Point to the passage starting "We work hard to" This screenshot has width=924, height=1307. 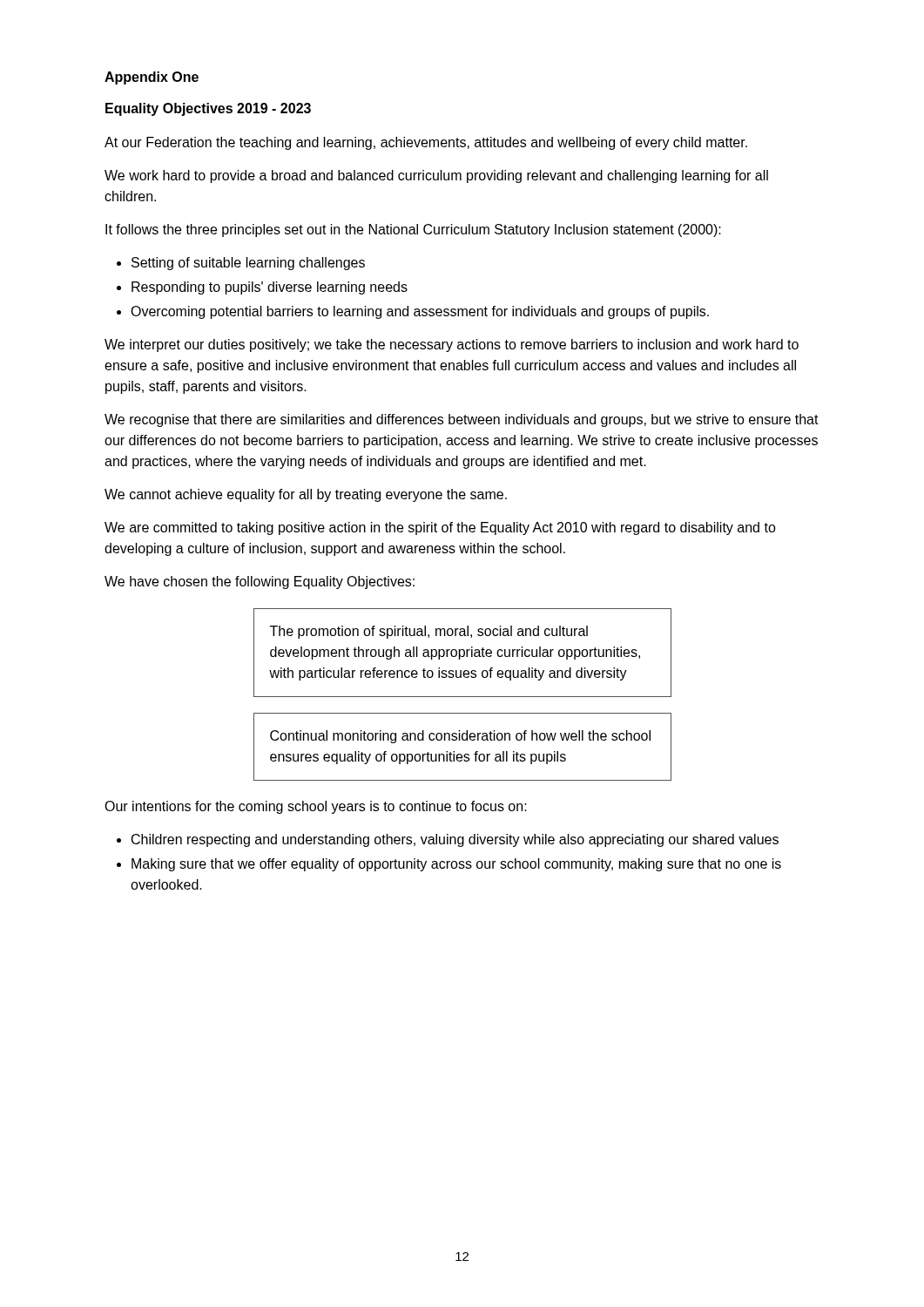pos(437,186)
